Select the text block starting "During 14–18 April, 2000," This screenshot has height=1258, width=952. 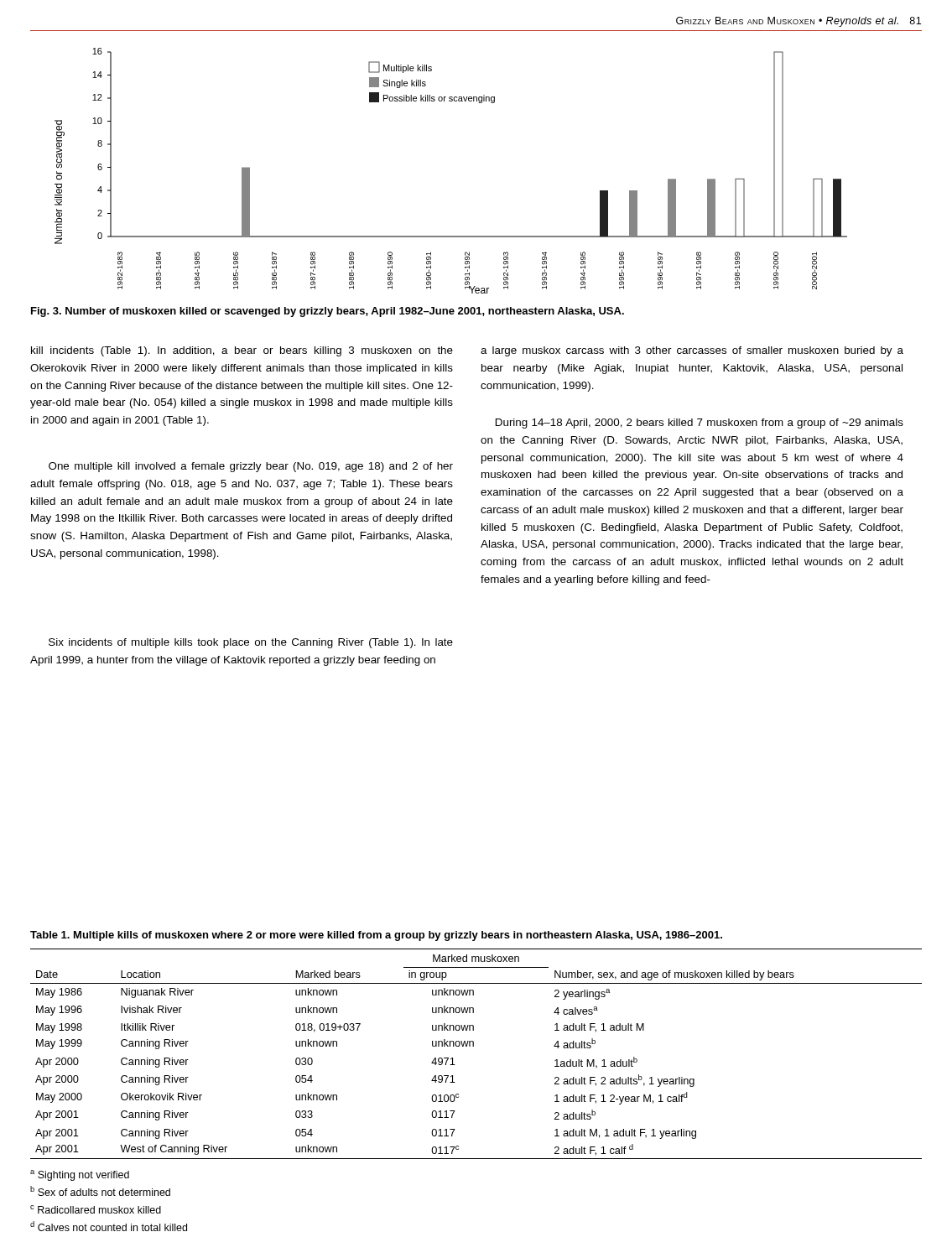[x=692, y=501]
